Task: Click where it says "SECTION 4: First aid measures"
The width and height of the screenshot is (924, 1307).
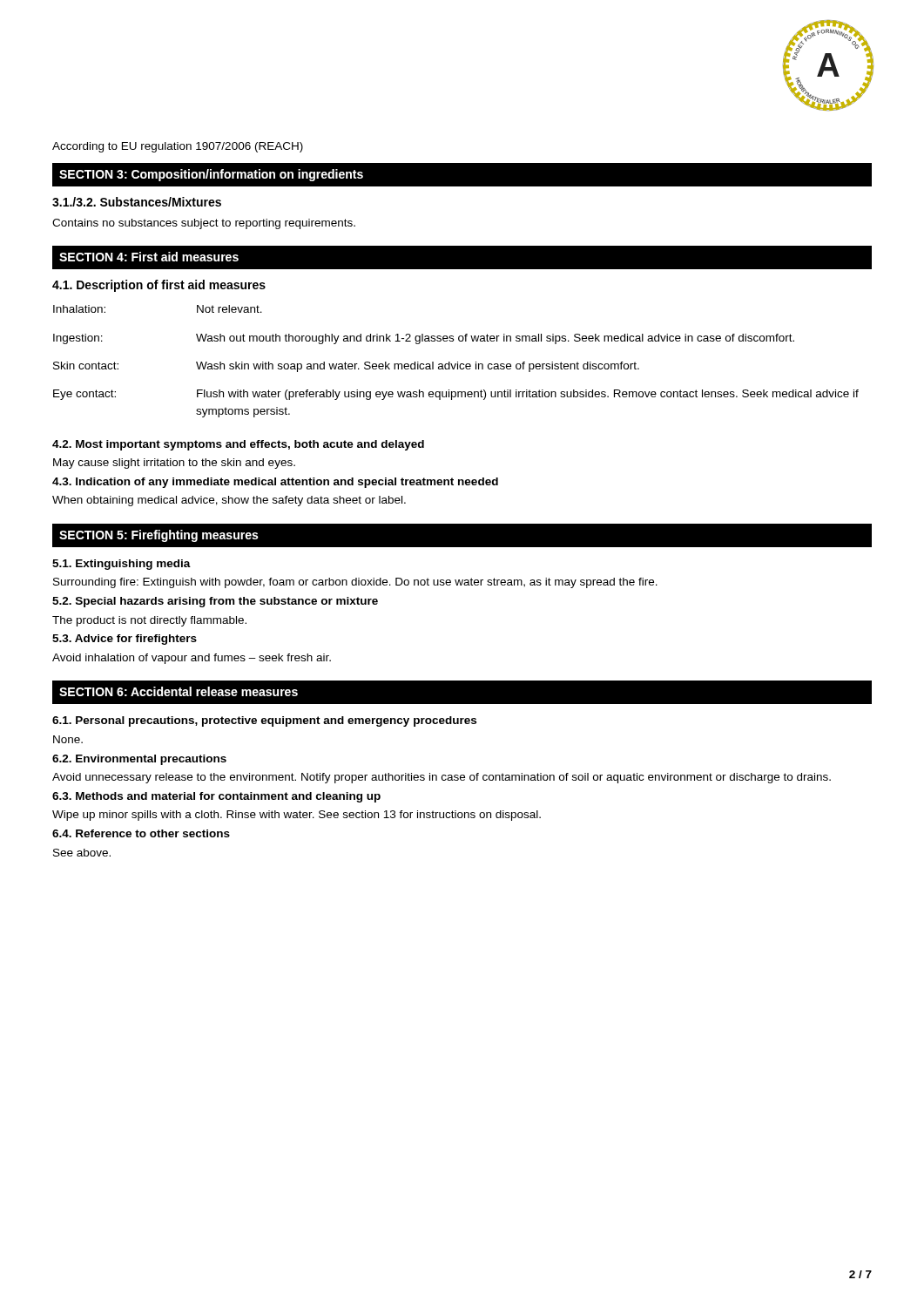Action: (x=149, y=257)
